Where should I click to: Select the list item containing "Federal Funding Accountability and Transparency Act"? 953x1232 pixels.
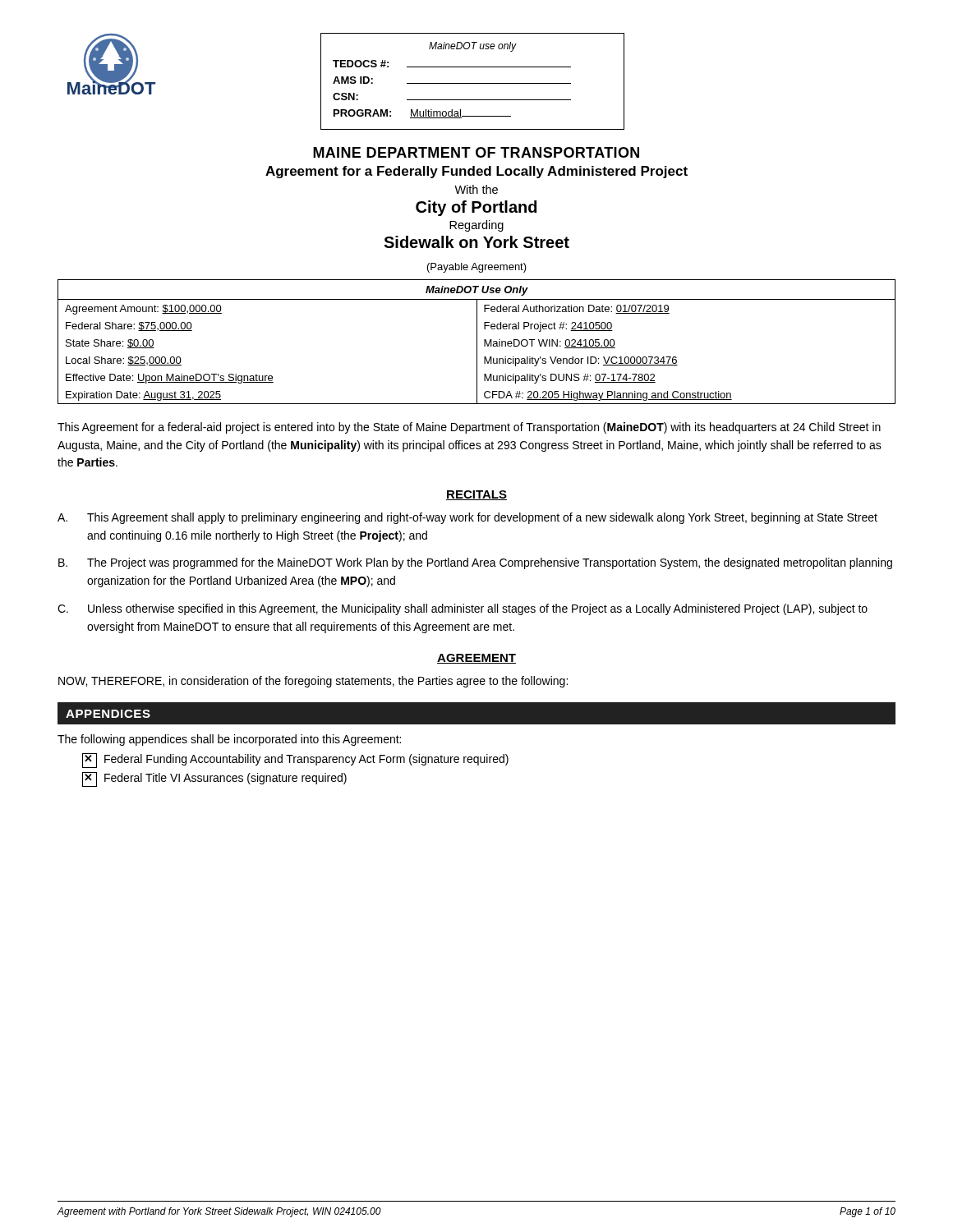(x=295, y=760)
